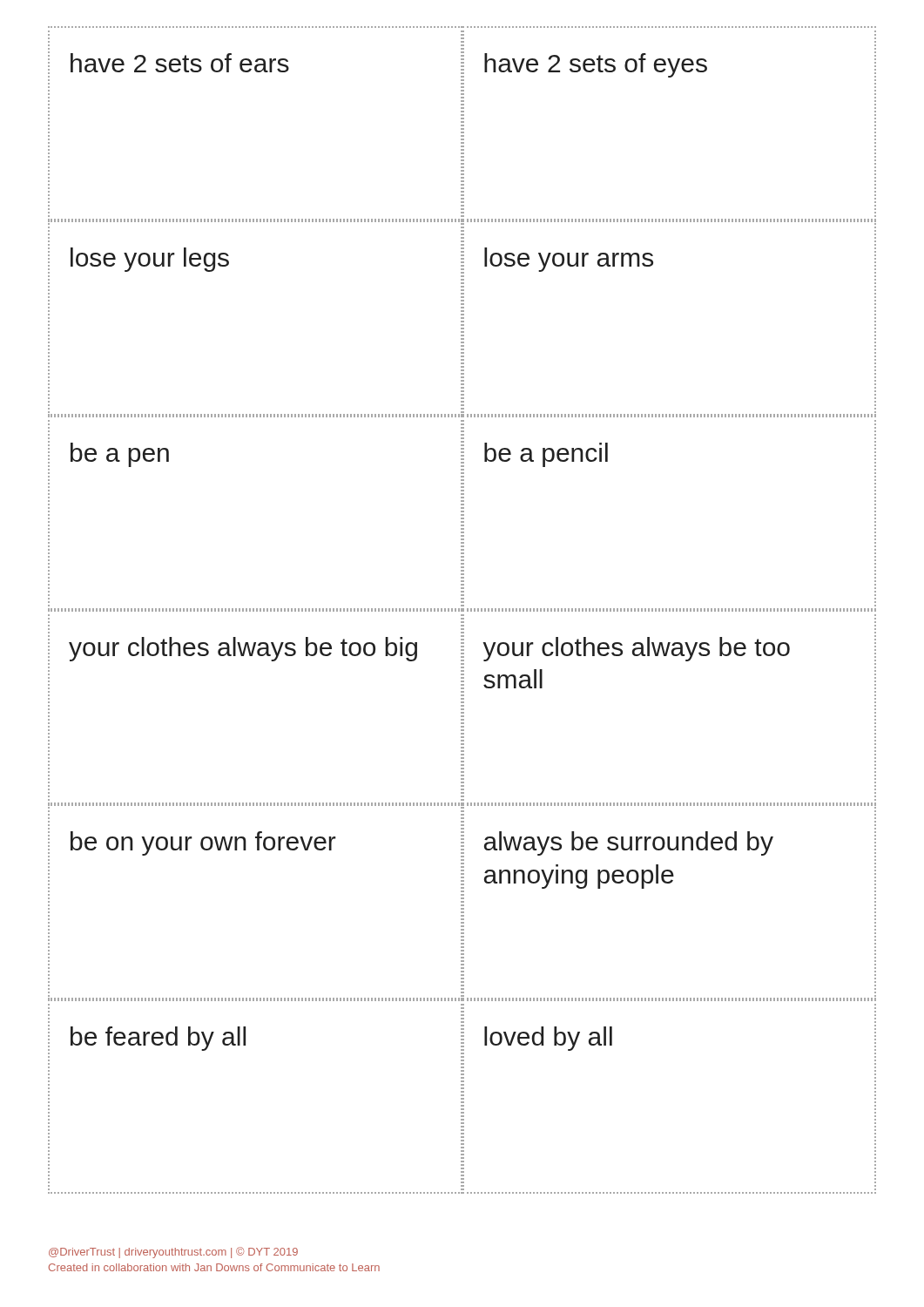Select the text that says "your clothes always be too big"
The height and width of the screenshot is (1307, 924).
(244, 647)
